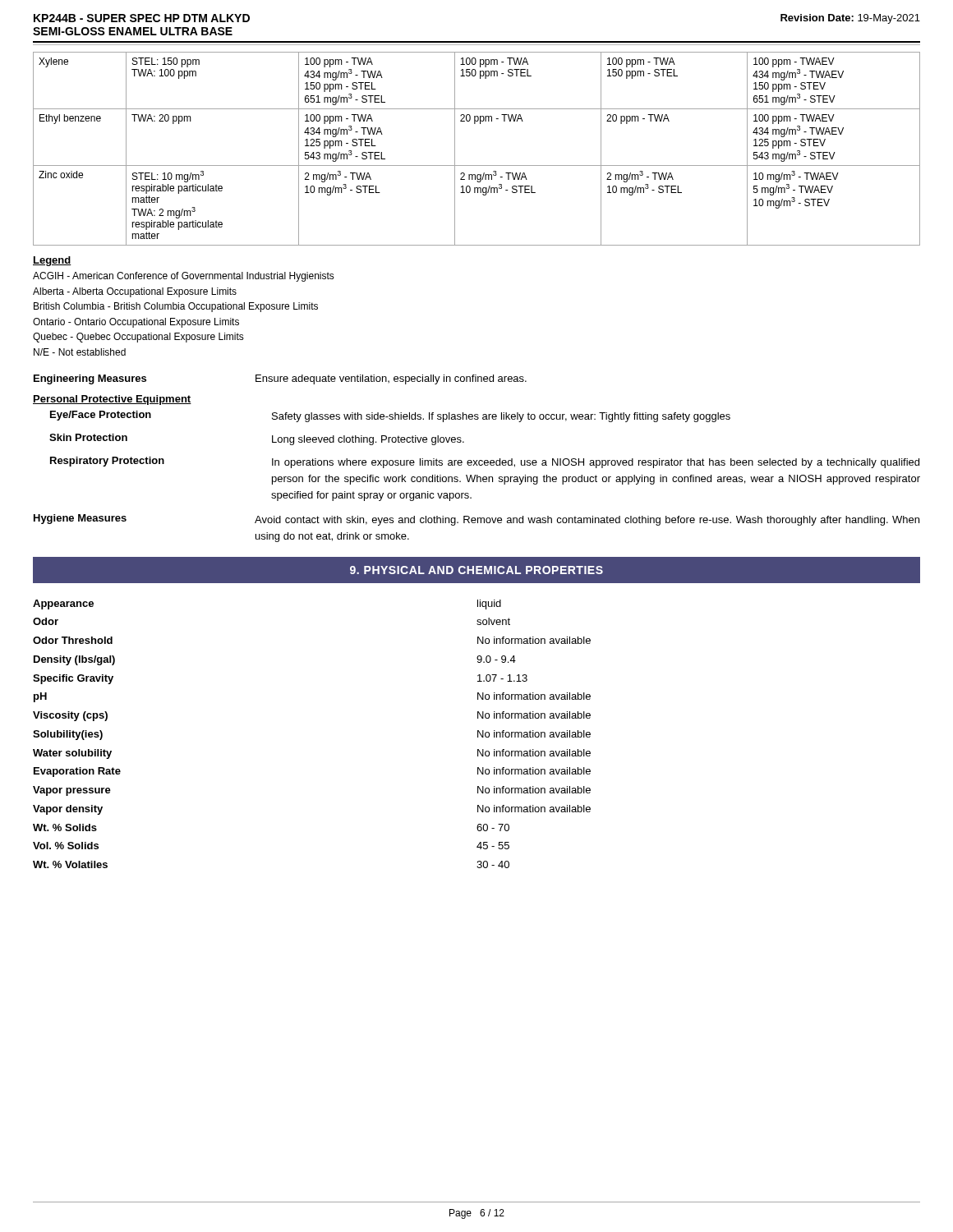Where does it say "Long sleeved clothing. Protective gloves."?
The image size is (953, 1232).
click(368, 439)
